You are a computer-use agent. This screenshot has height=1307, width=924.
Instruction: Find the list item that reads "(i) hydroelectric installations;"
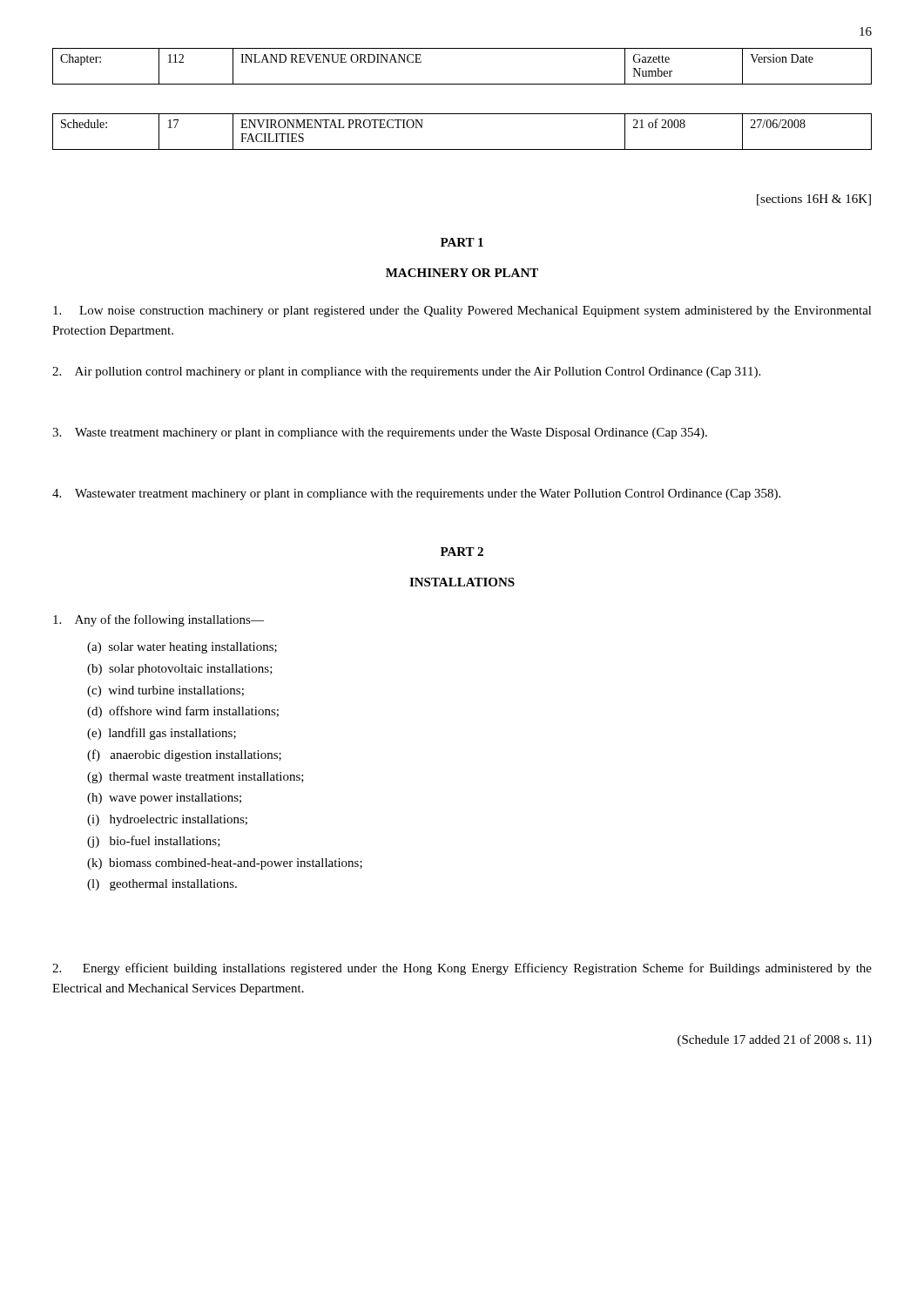tap(168, 819)
